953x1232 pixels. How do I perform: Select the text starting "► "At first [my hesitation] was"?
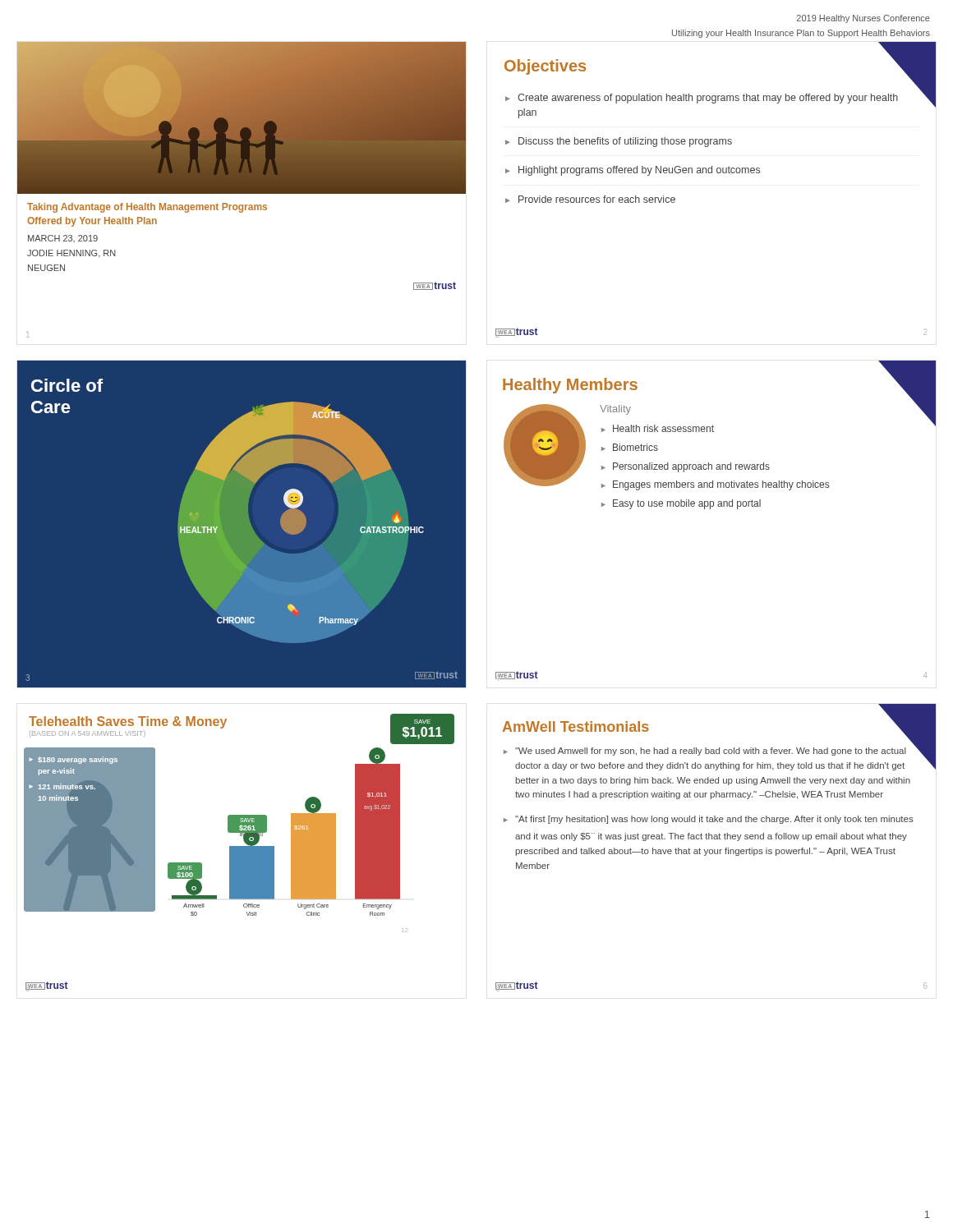click(x=711, y=843)
